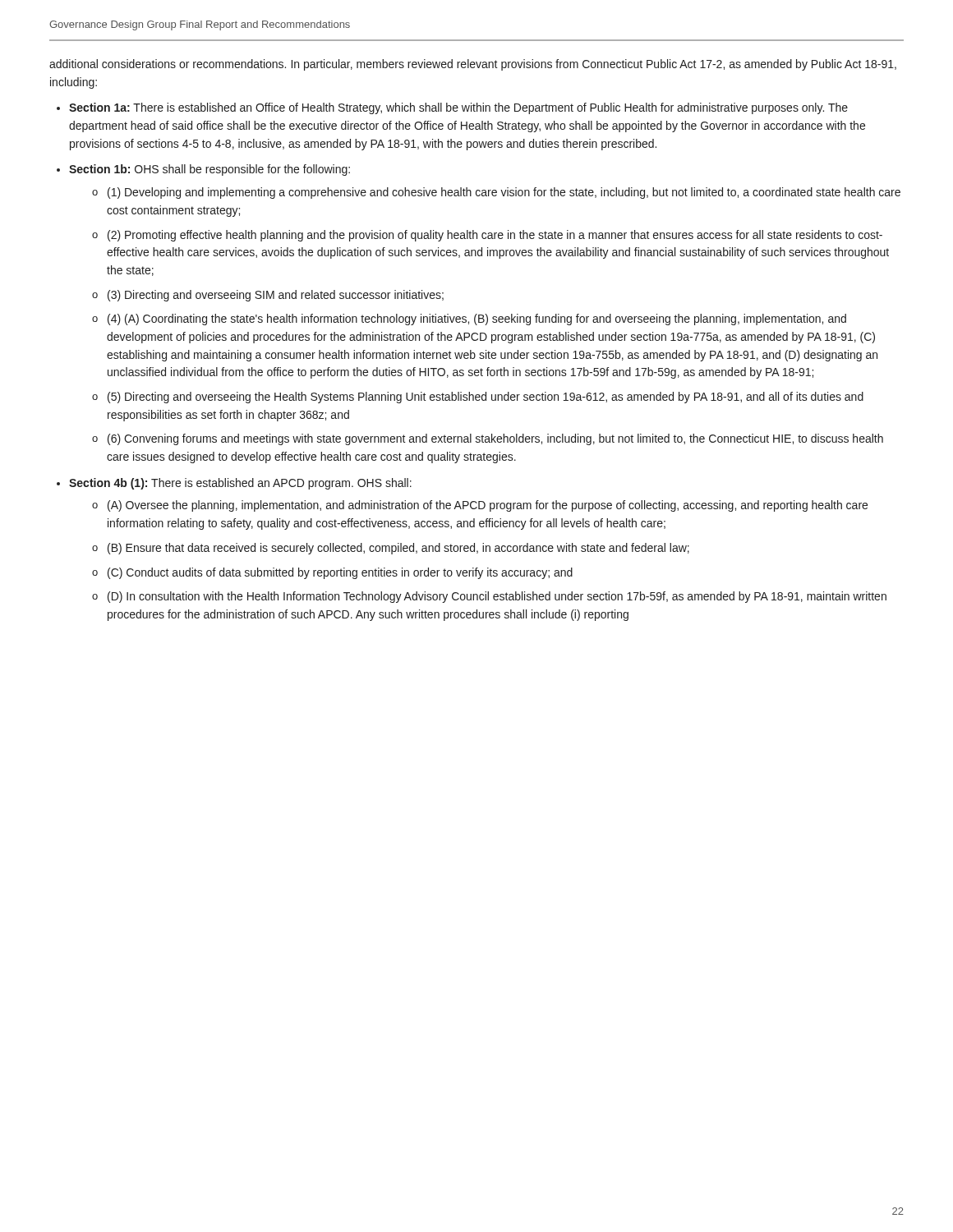Click the passage that begins "(2) Promoting effective health planning and"
Screen dimensions: 1232x953
click(x=498, y=252)
